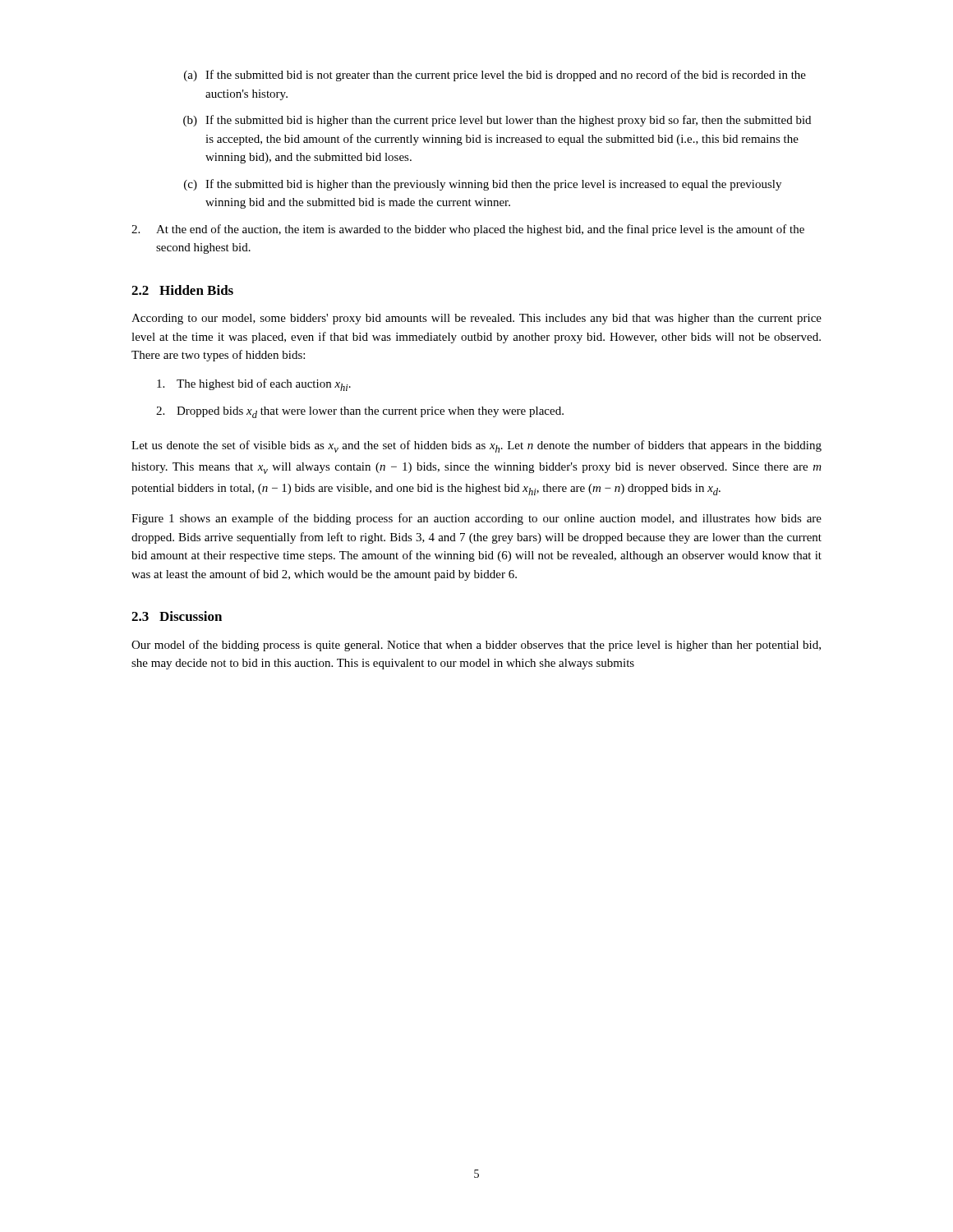Image resolution: width=953 pixels, height=1232 pixels.
Task: Locate the block of text that opens with "The highest bid of each"
Action: click(x=254, y=385)
